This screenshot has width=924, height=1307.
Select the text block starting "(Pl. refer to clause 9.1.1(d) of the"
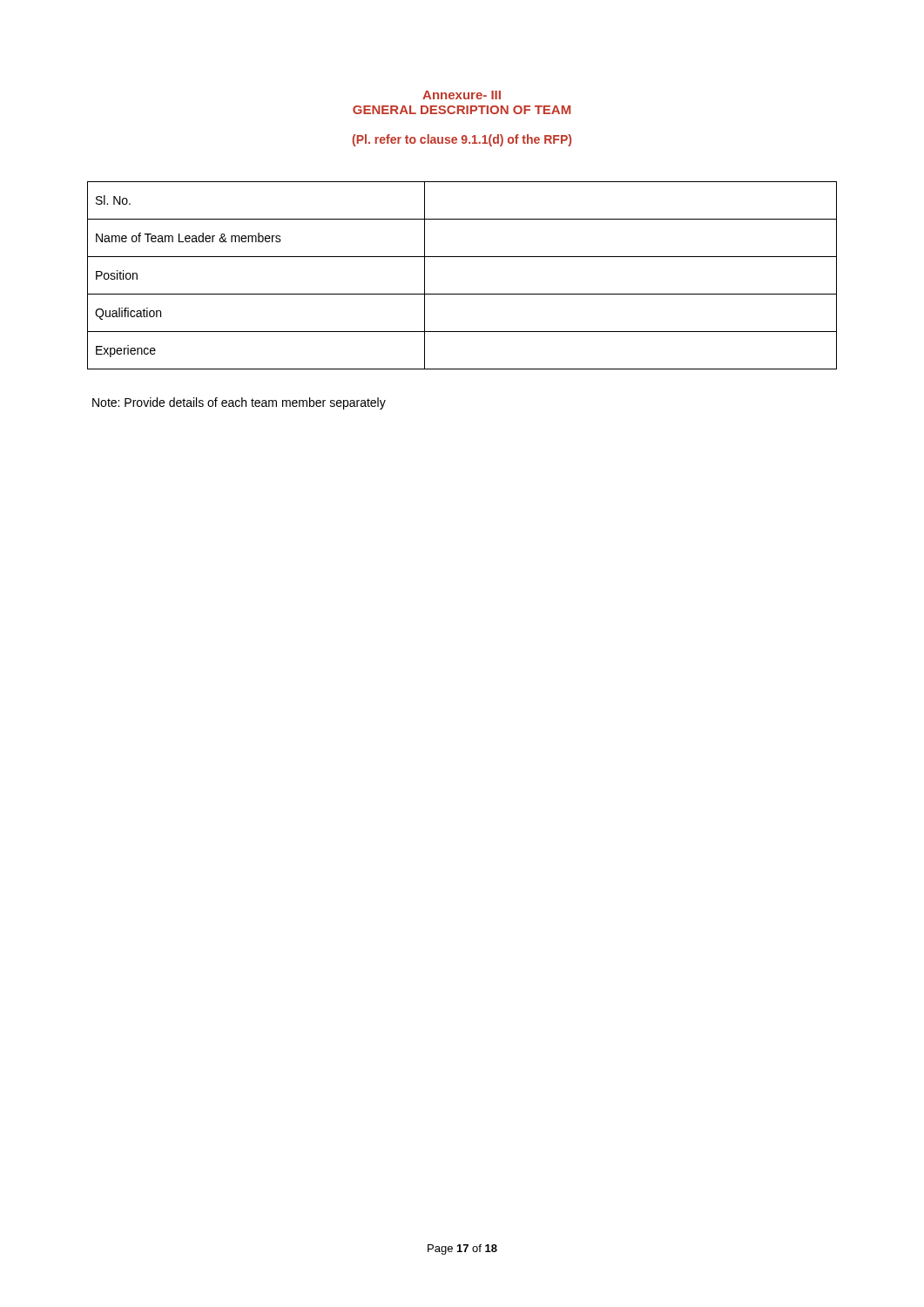462,139
